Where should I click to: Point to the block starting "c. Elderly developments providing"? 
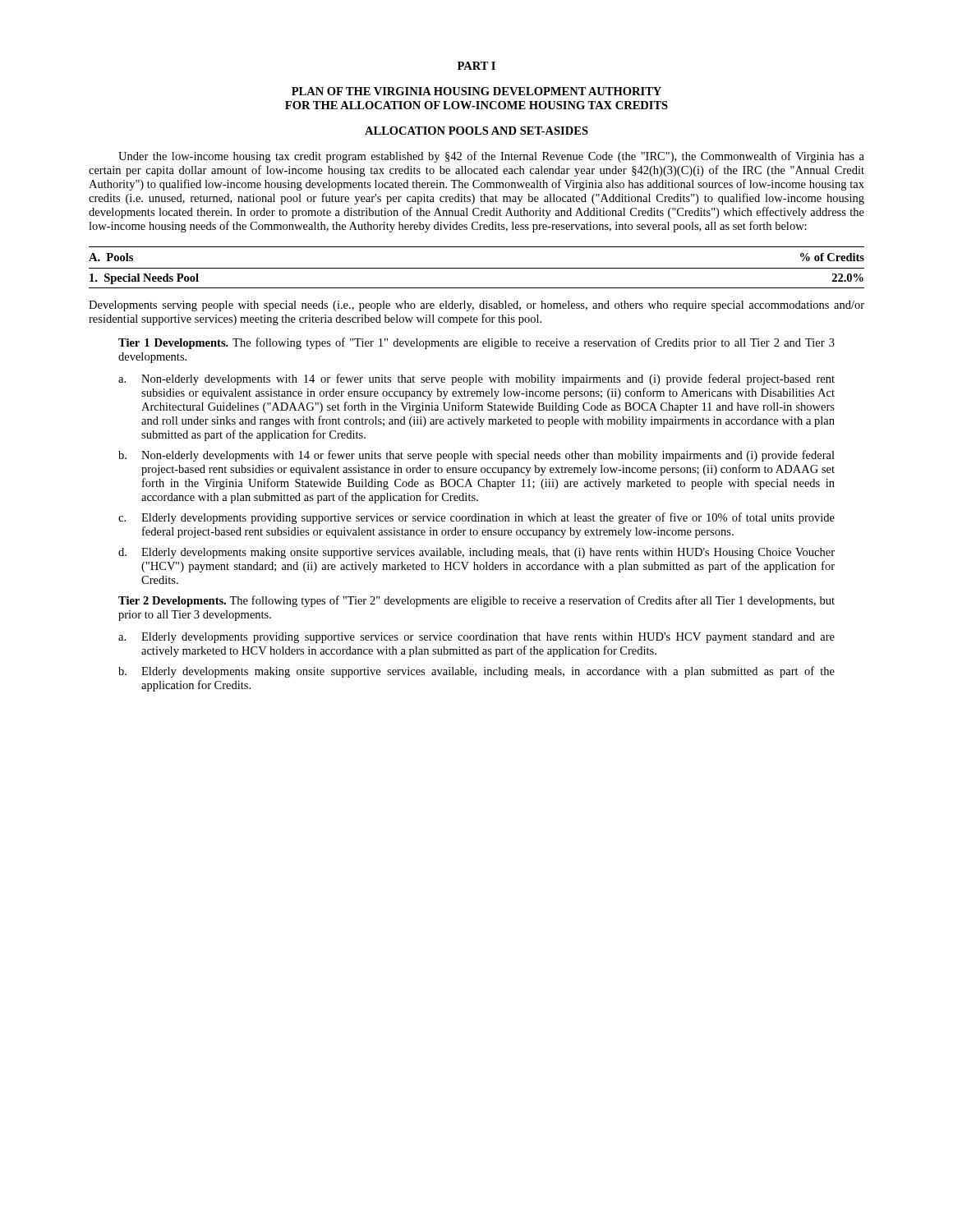click(x=476, y=525)
